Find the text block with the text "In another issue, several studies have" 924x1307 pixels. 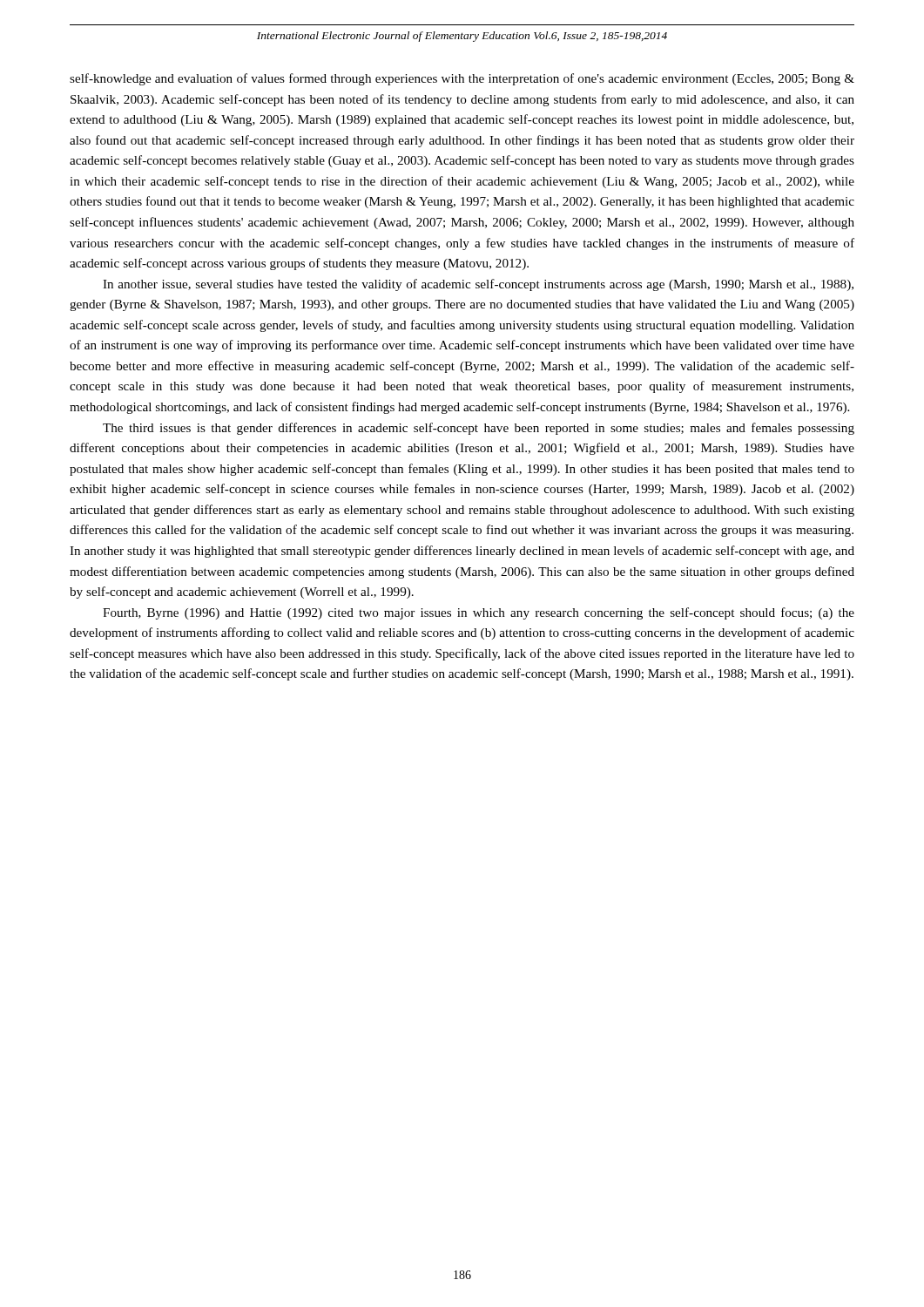462,345
